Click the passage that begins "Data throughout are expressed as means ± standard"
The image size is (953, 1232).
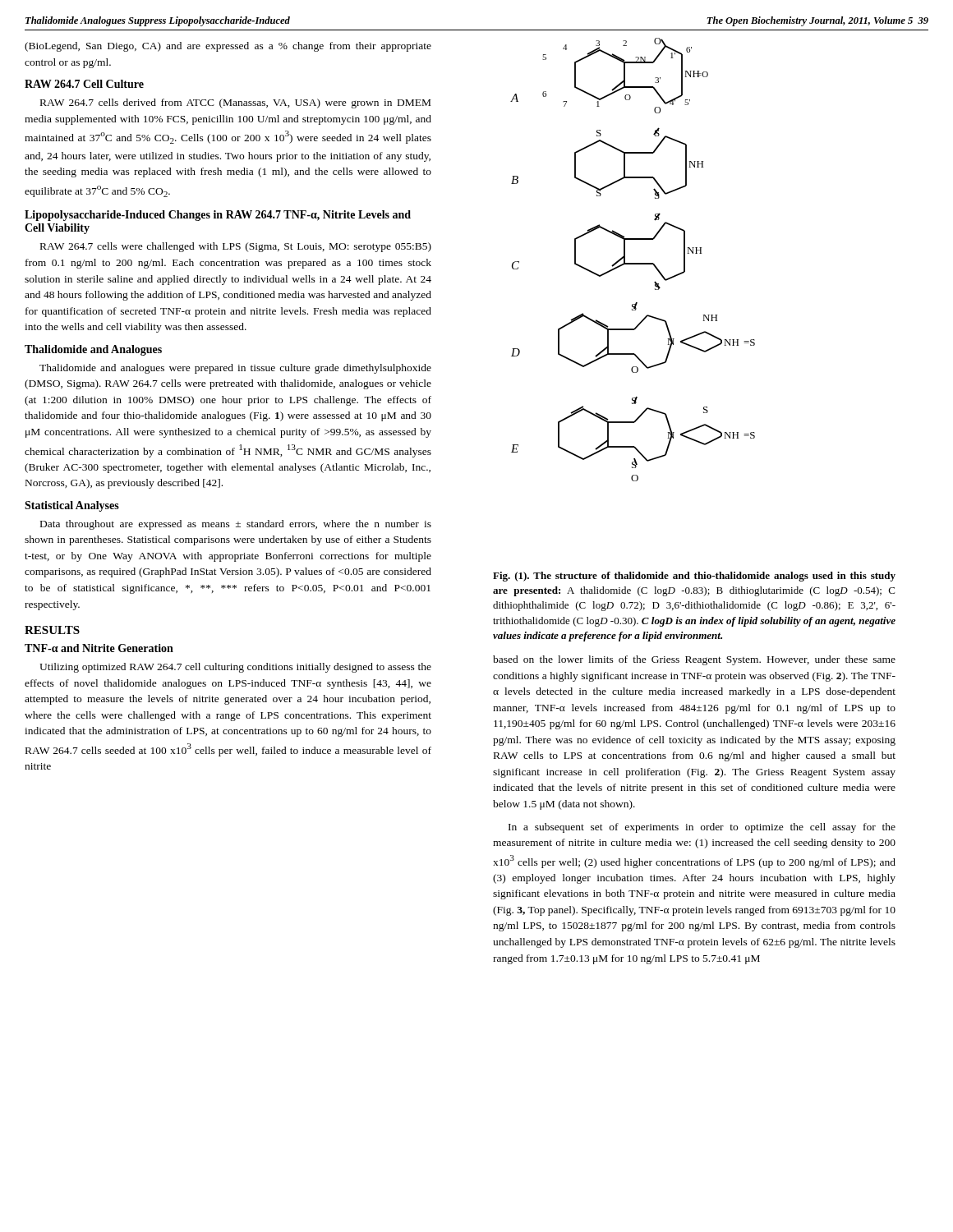click(228, 564)
